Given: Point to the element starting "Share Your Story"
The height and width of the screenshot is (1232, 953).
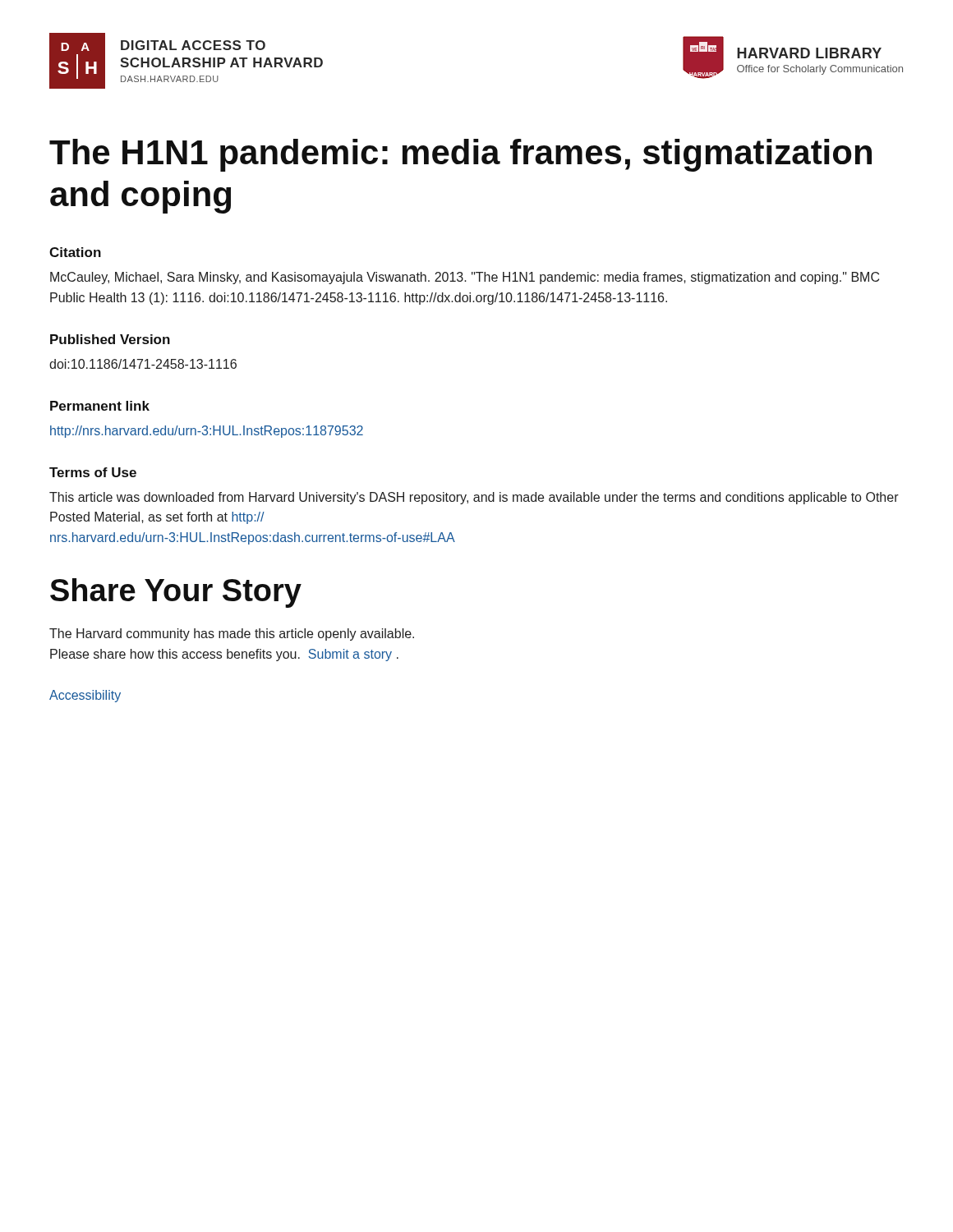Looking at the screenshot, I should click(175, 591).
